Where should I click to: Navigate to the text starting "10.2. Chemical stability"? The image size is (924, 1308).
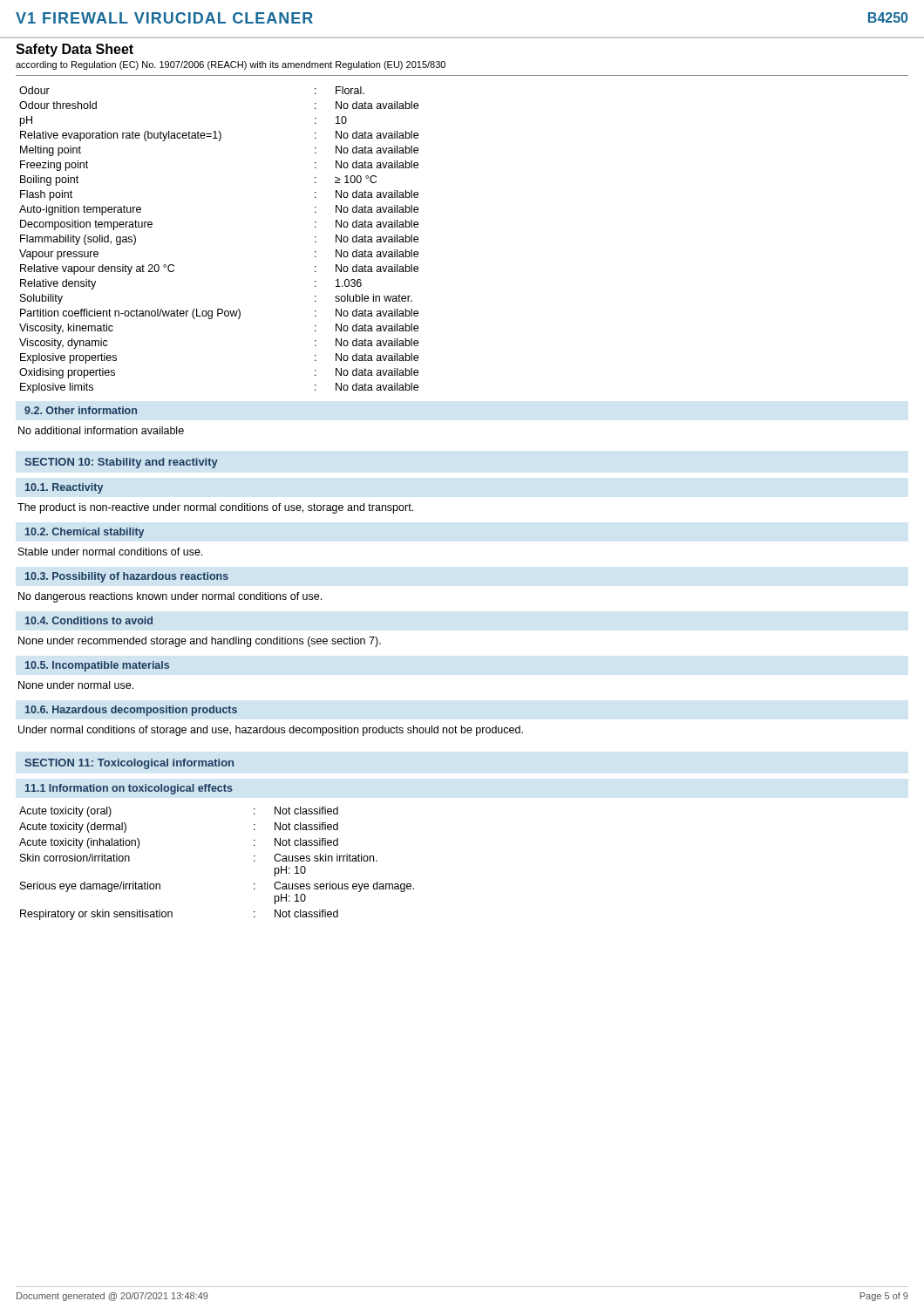click(x=84, y=532)
